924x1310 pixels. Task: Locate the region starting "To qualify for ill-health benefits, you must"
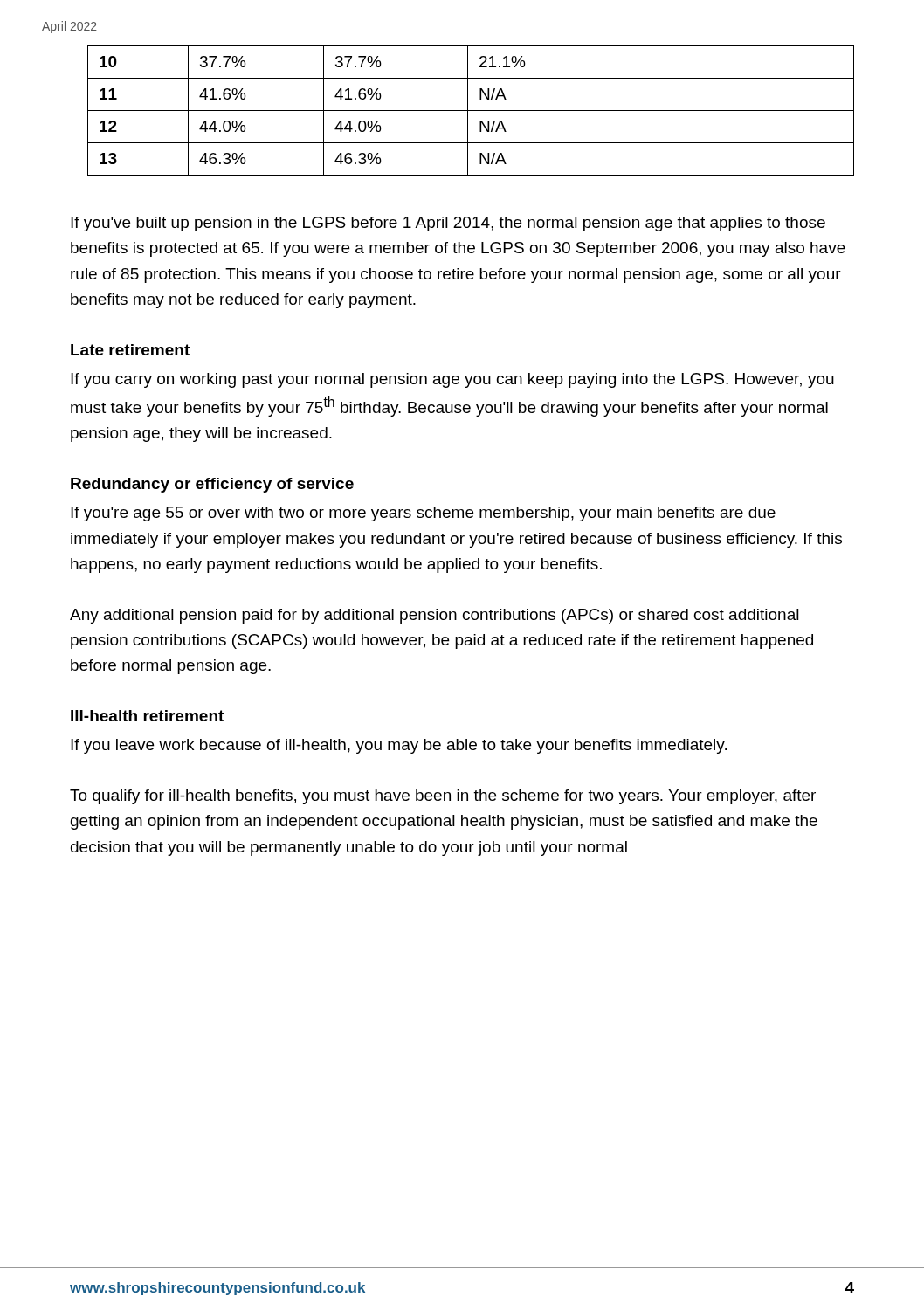click(x=444, y=821)
